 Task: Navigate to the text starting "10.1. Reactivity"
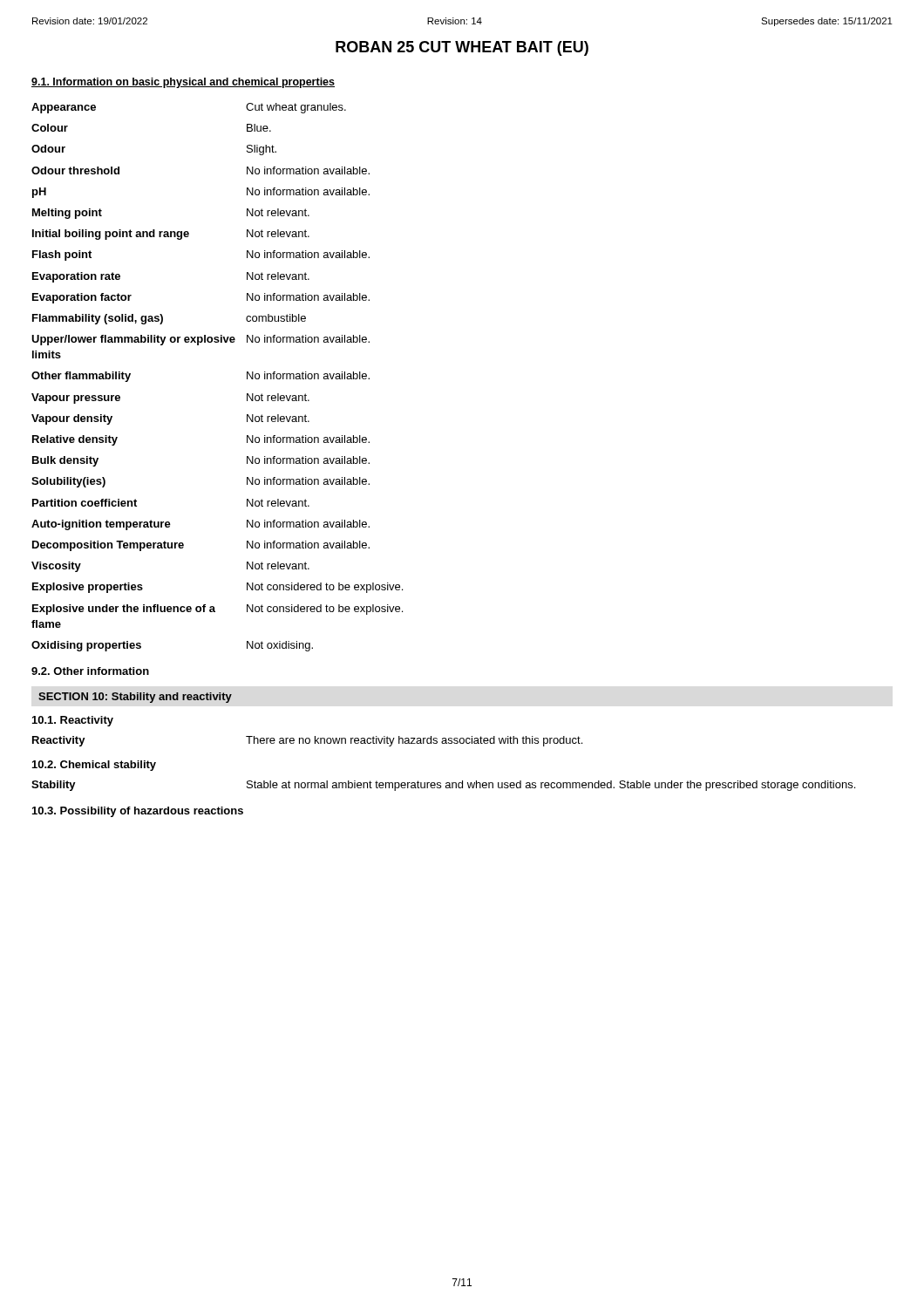pyautogui.click(x=72, y=720)
